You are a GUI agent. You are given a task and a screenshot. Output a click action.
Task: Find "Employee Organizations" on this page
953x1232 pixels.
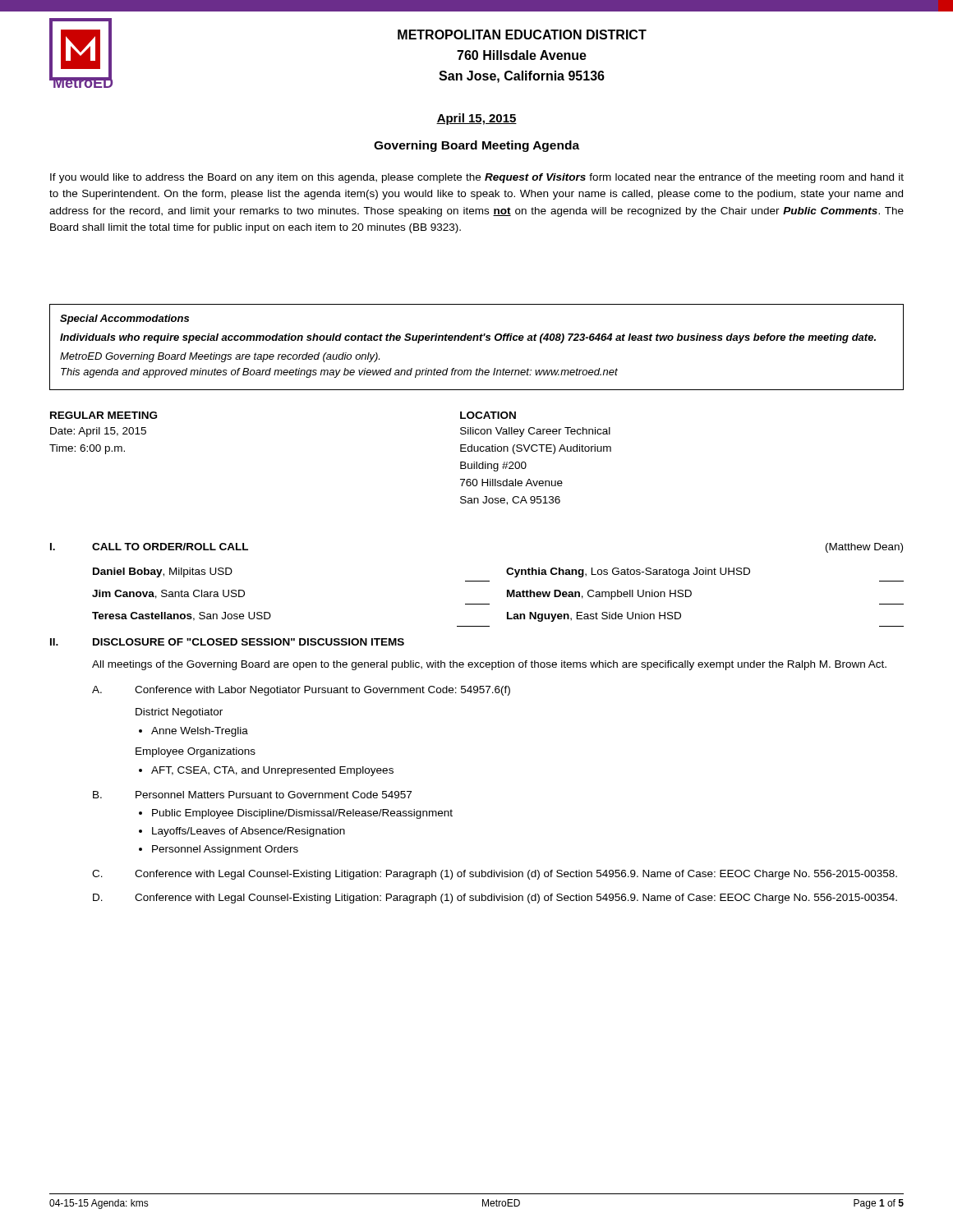point(195,751)
